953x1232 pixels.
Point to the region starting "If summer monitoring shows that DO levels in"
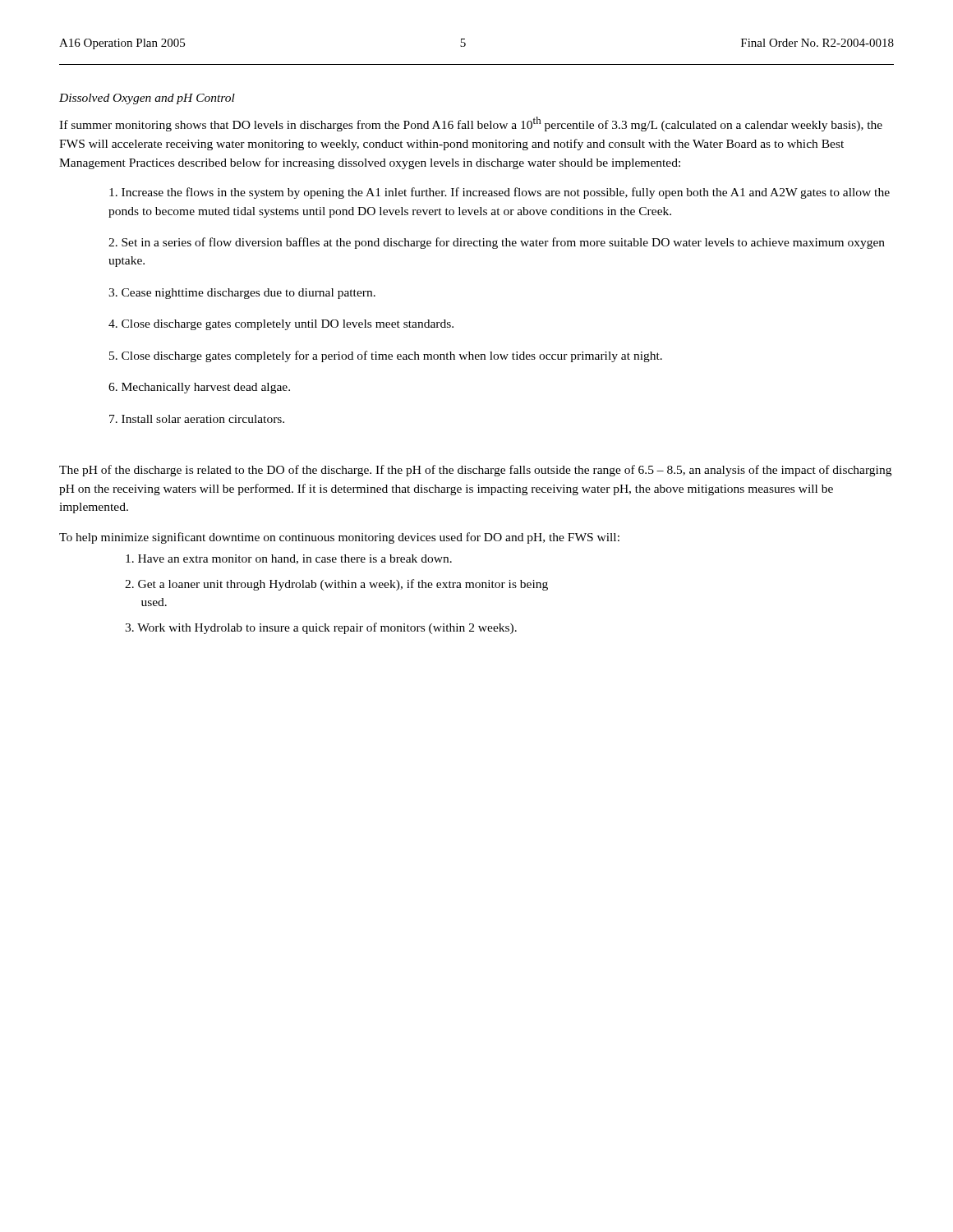pos(471,142)
